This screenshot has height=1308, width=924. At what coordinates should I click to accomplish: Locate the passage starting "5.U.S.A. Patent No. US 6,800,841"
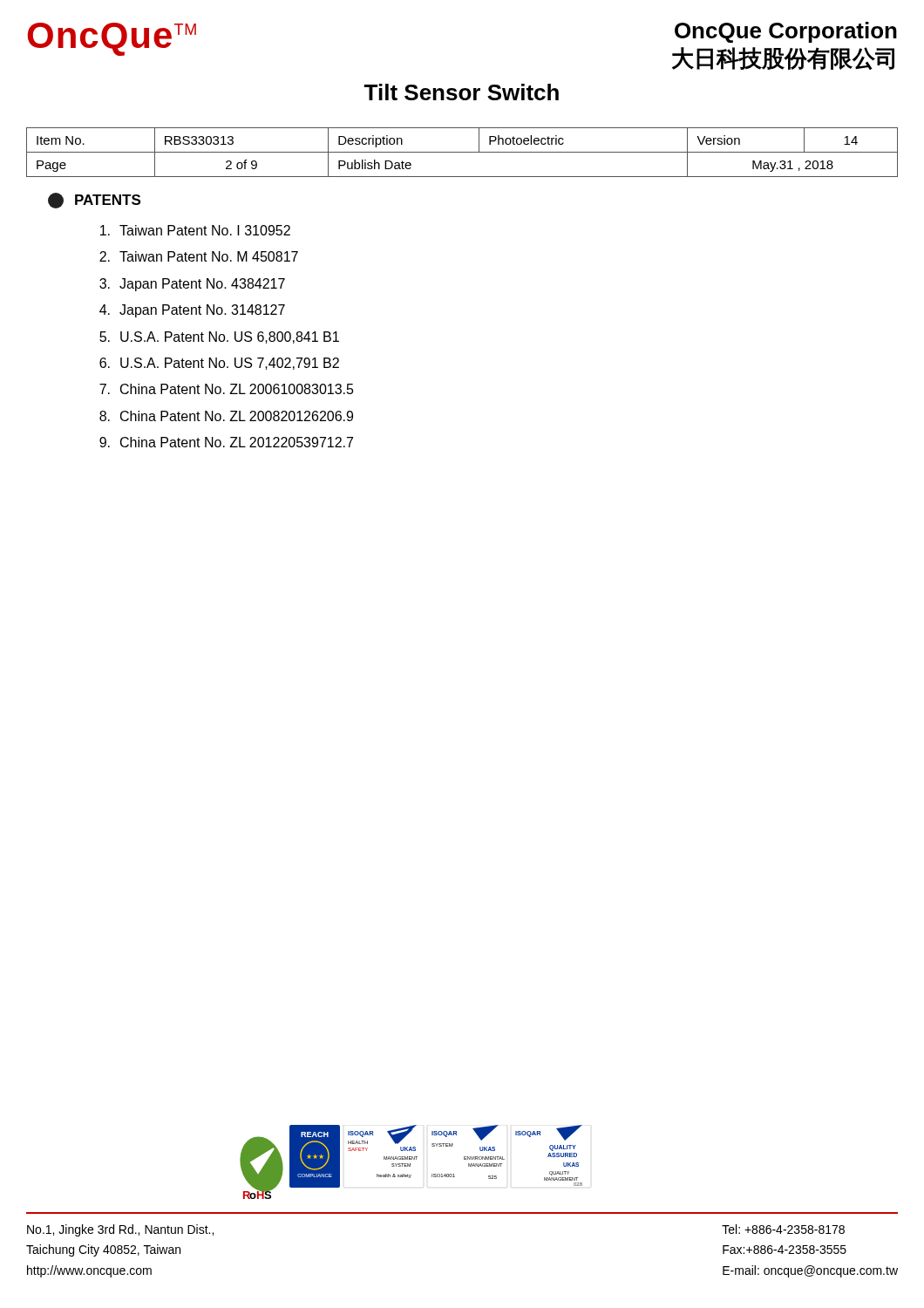(x=216, y=337)
